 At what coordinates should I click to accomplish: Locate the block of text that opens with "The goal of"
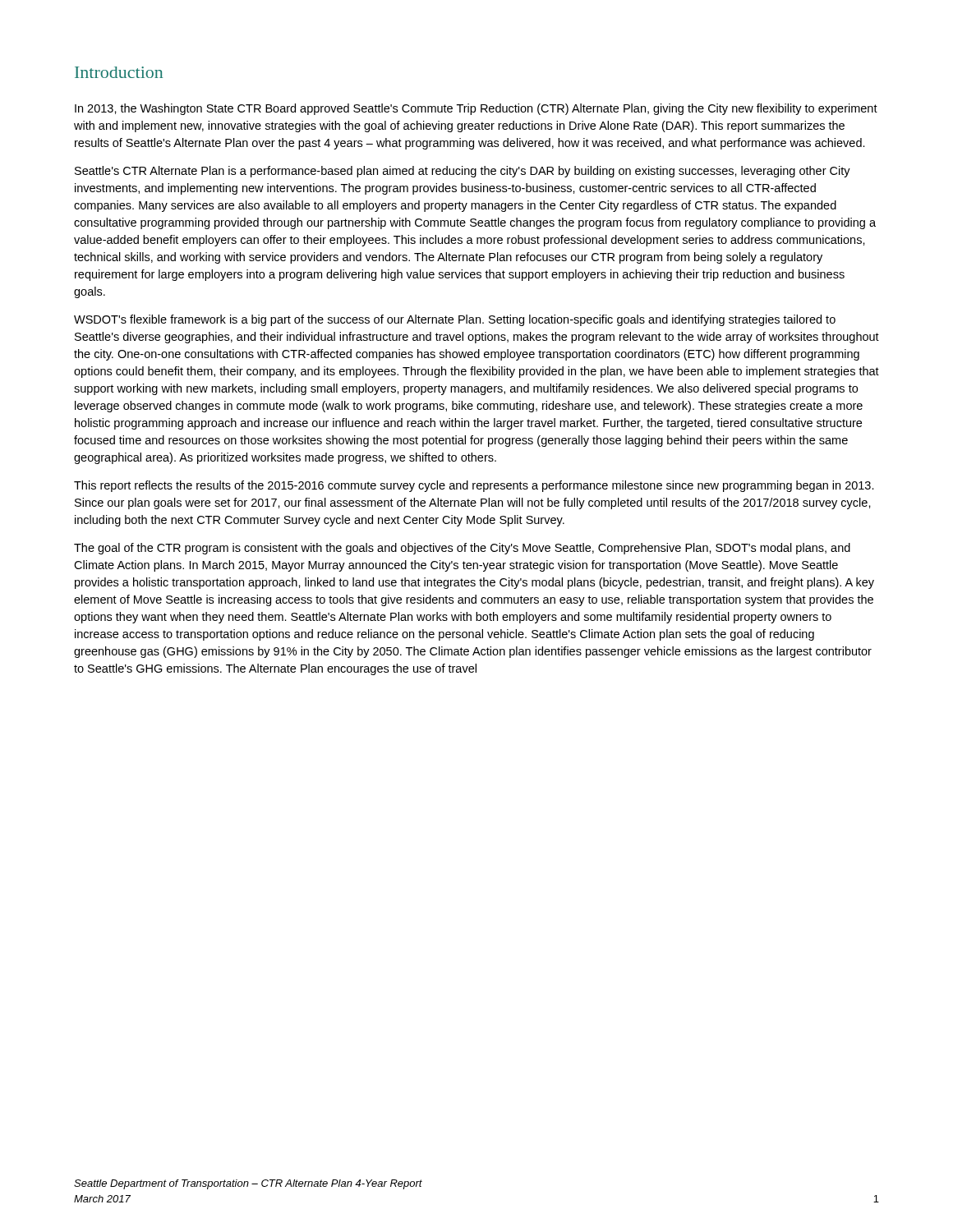(x=476, y=609)
